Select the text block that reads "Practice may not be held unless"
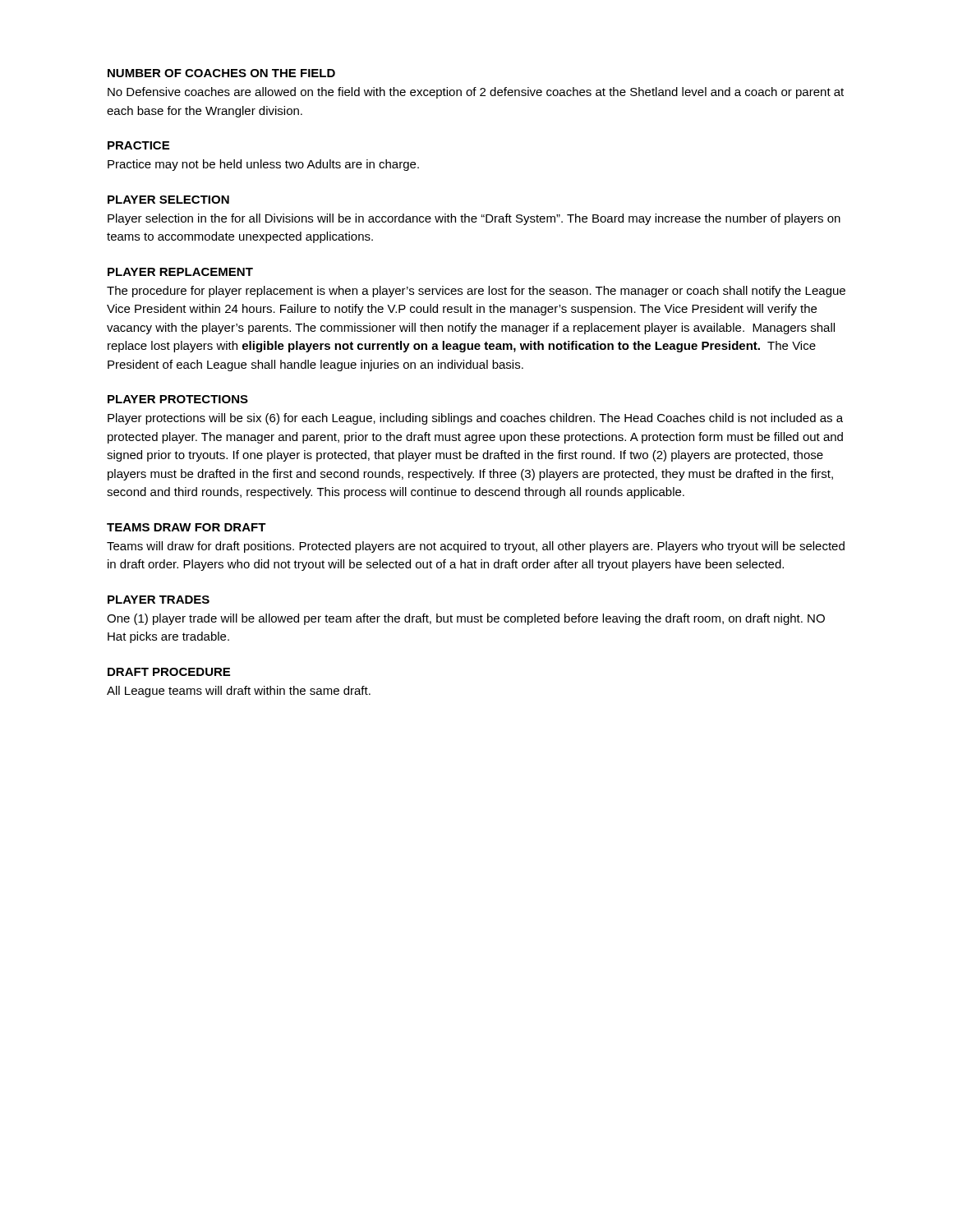The width and height of the screenshot is (953, 1232). pyautogui.click(x=263, y=164)
